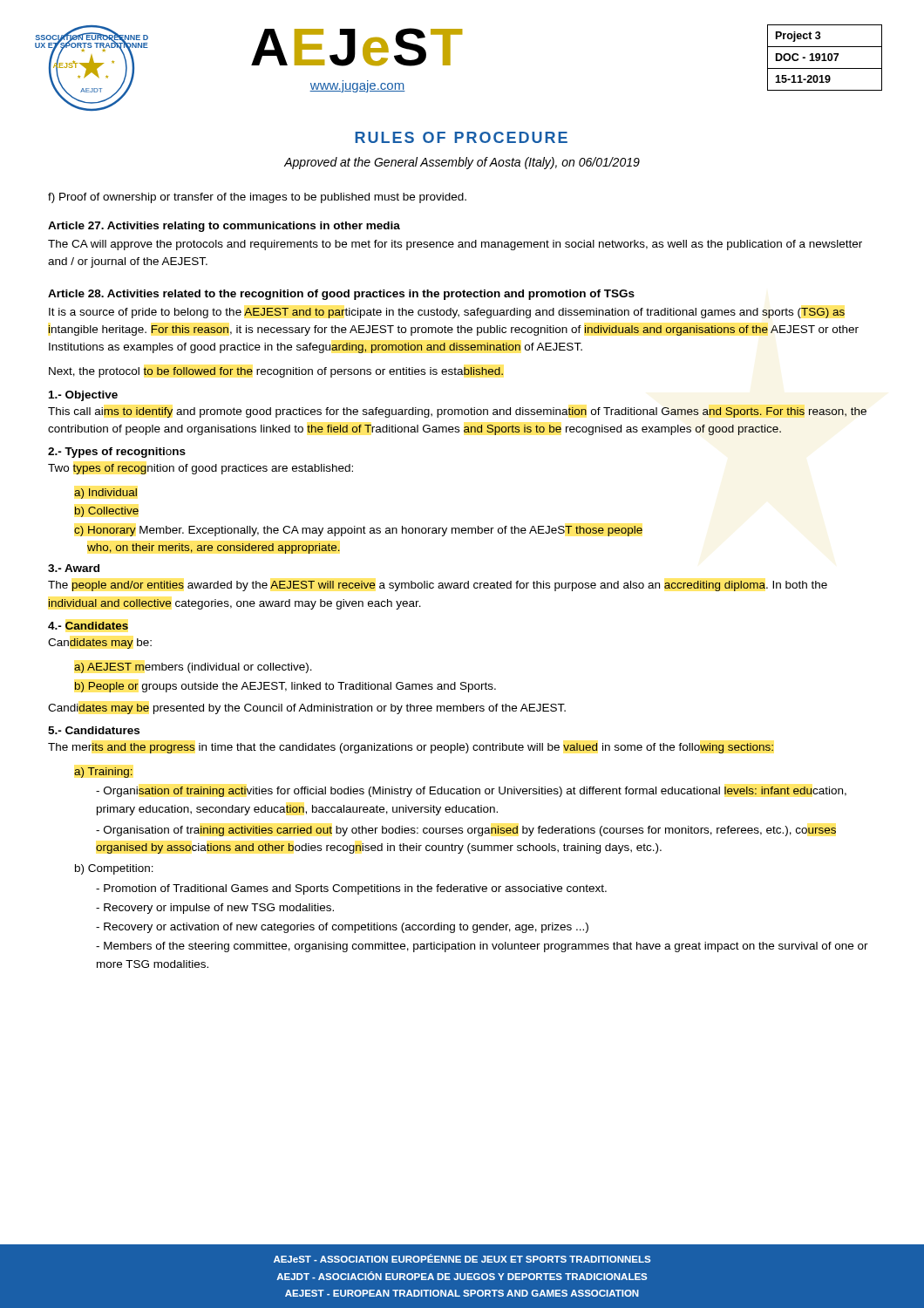Find the table that mentions "Project 3 DOC -"

[x=825, y=58]
